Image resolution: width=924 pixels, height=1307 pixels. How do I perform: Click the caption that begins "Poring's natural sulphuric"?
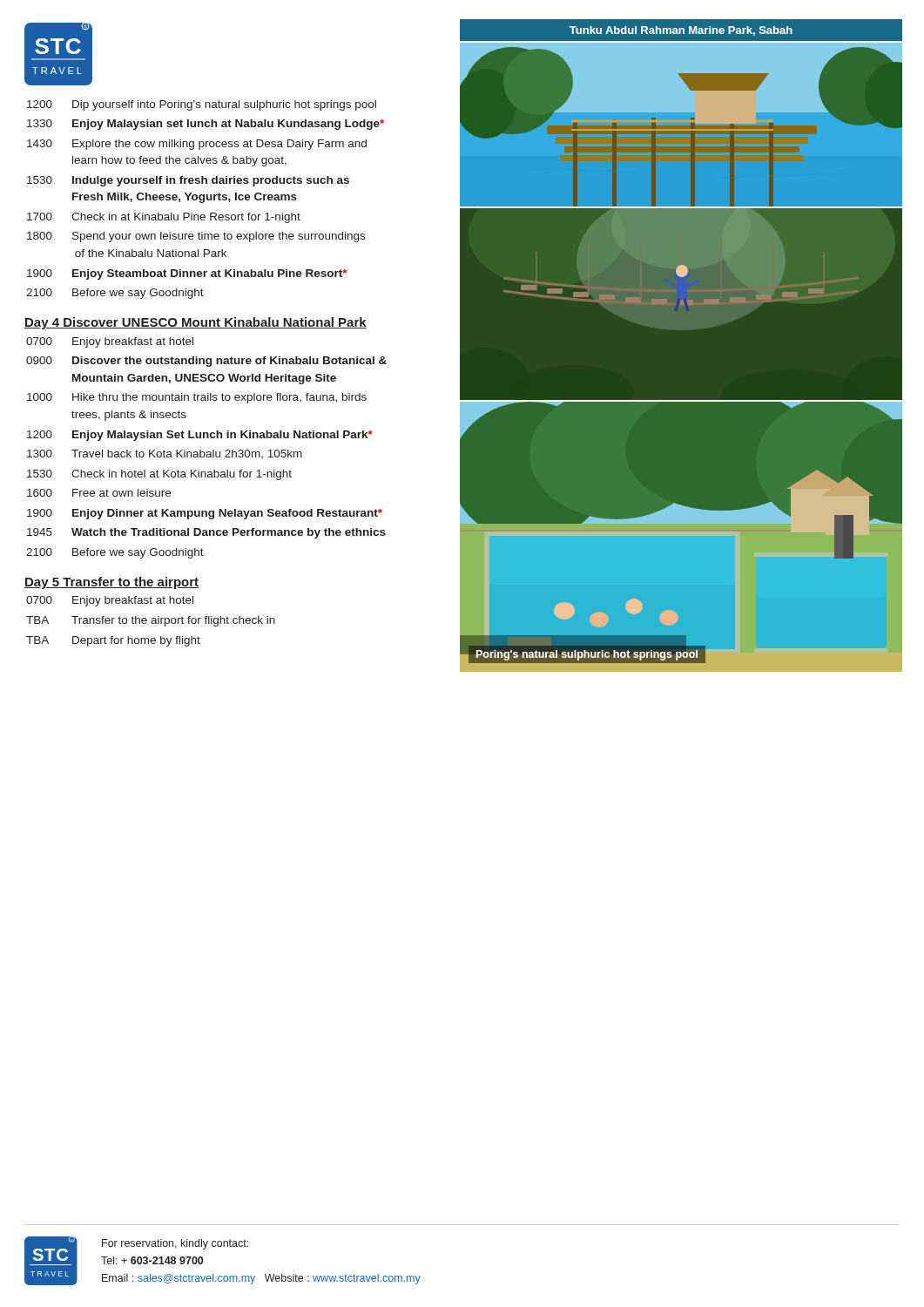click(x=587, y=654)
